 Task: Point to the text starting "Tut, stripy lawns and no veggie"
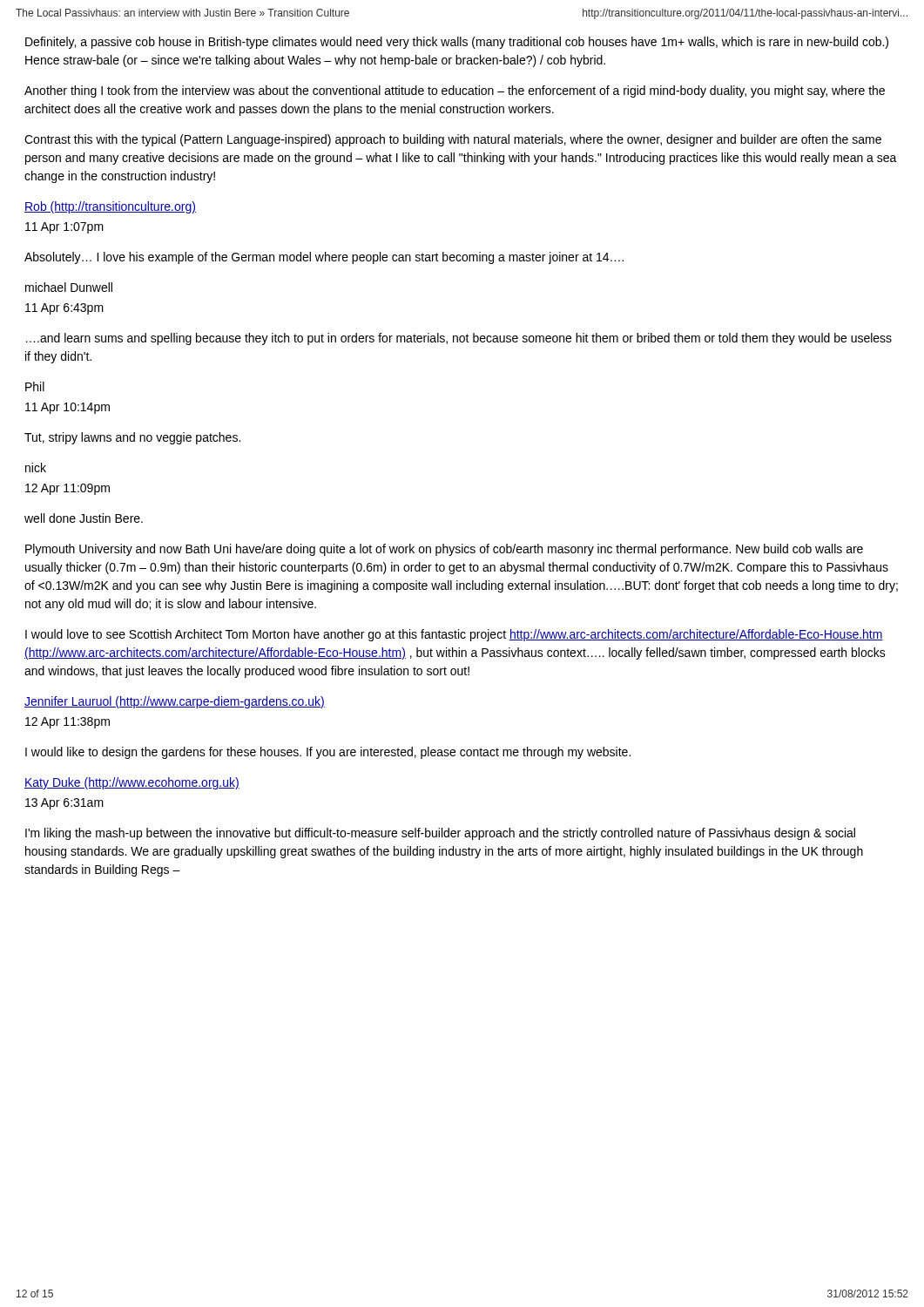[x=132, y=438]
